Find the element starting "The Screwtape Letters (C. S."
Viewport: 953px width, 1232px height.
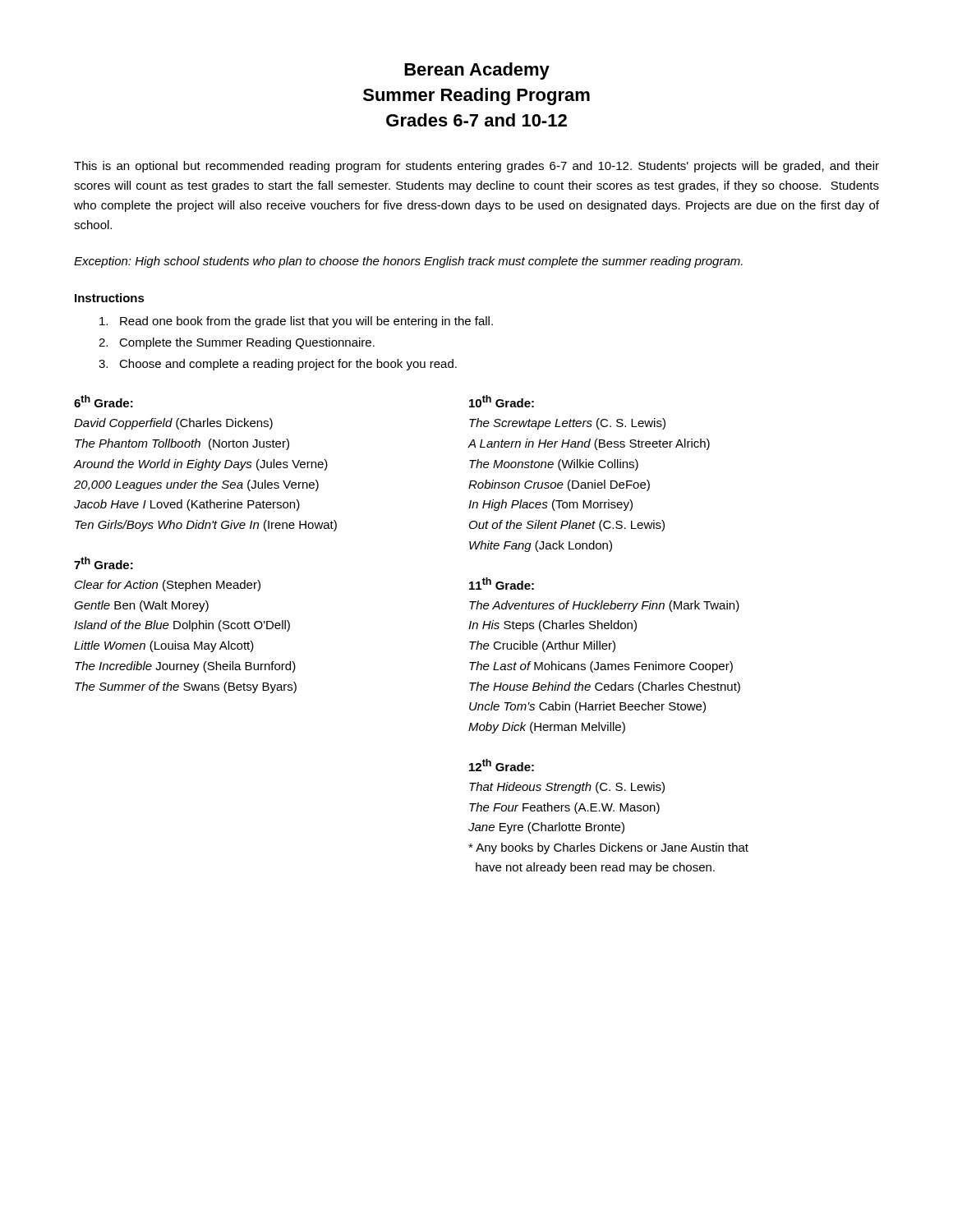(567, 423)
